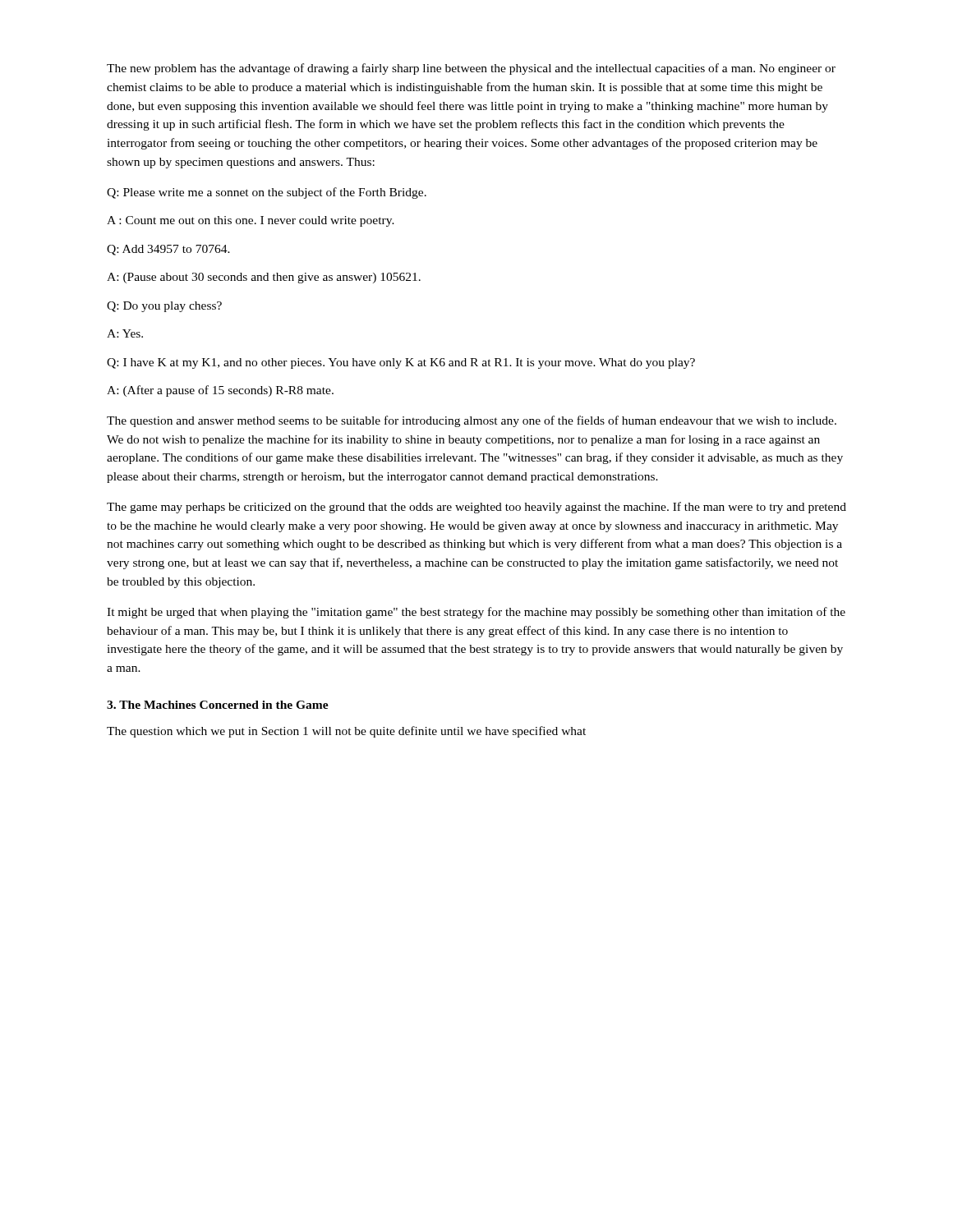The image size is (953, 1232).
Task: Navigate to the region starting "A : Count me out on"
Action: tap(251, 220)
